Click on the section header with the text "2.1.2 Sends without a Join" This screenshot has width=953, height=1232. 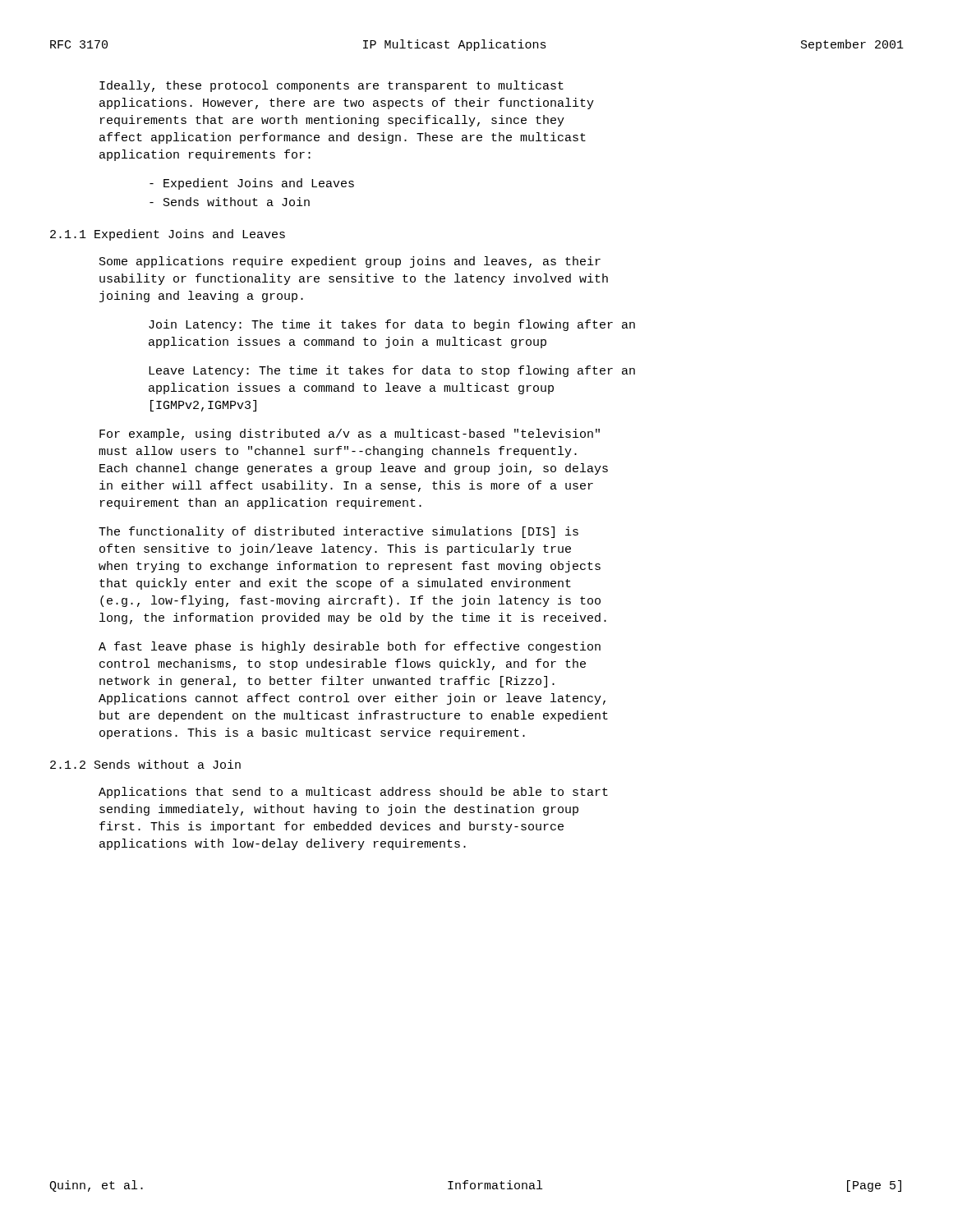pyautogui.click(x=145, y=766)
